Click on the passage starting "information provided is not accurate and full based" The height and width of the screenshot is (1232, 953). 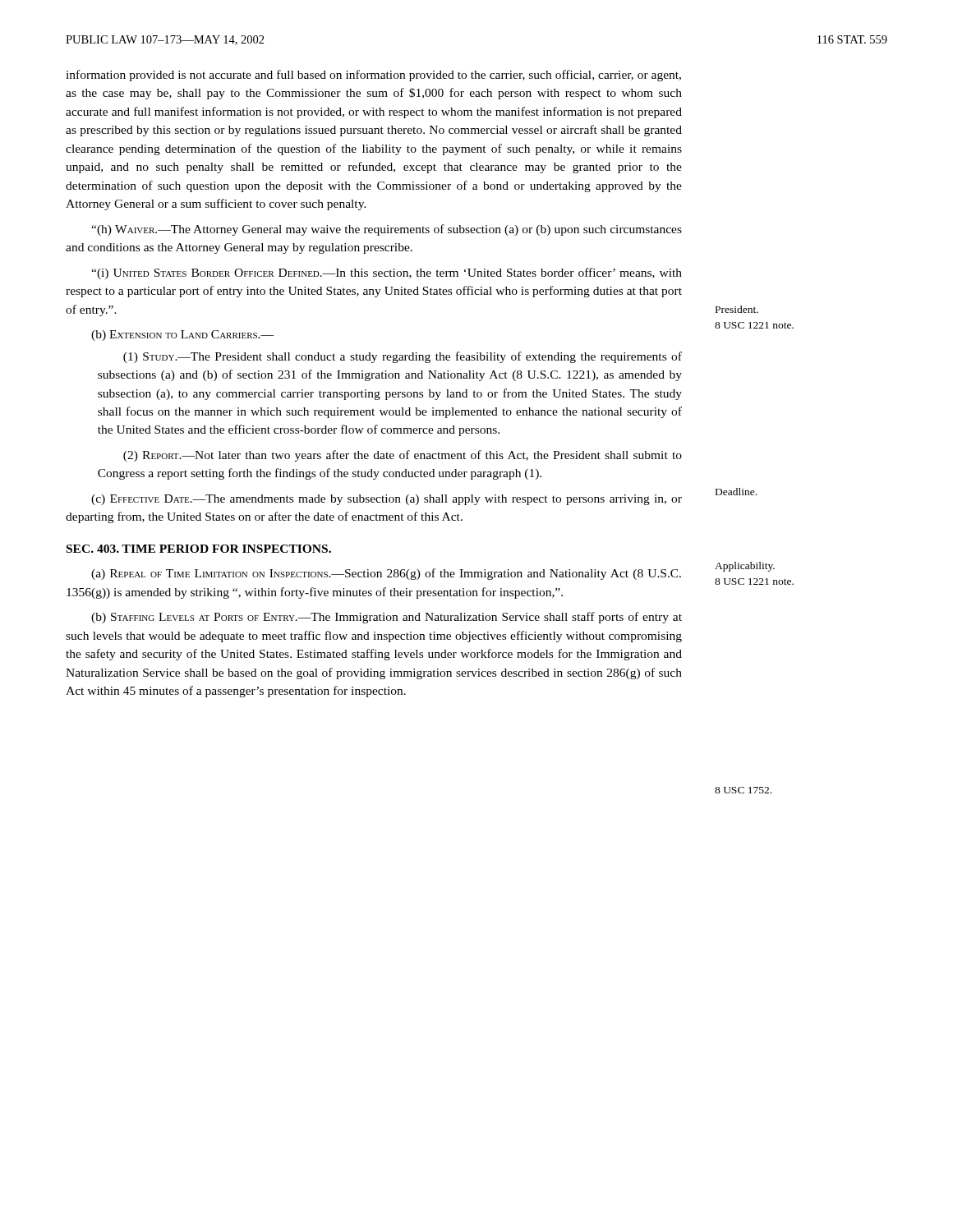point(374,140)
